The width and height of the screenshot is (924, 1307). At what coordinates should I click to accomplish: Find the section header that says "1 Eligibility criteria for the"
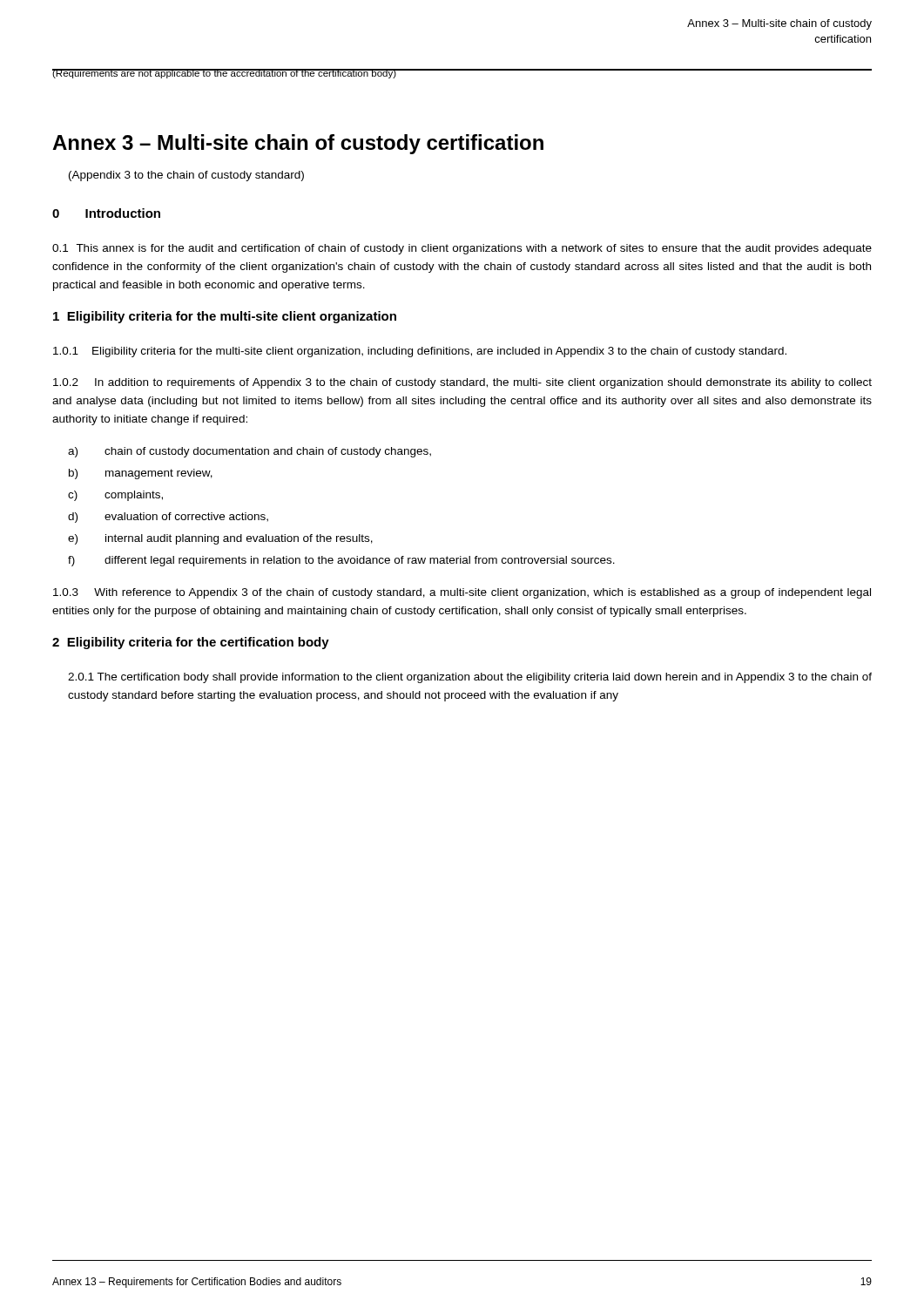[225, 315]
